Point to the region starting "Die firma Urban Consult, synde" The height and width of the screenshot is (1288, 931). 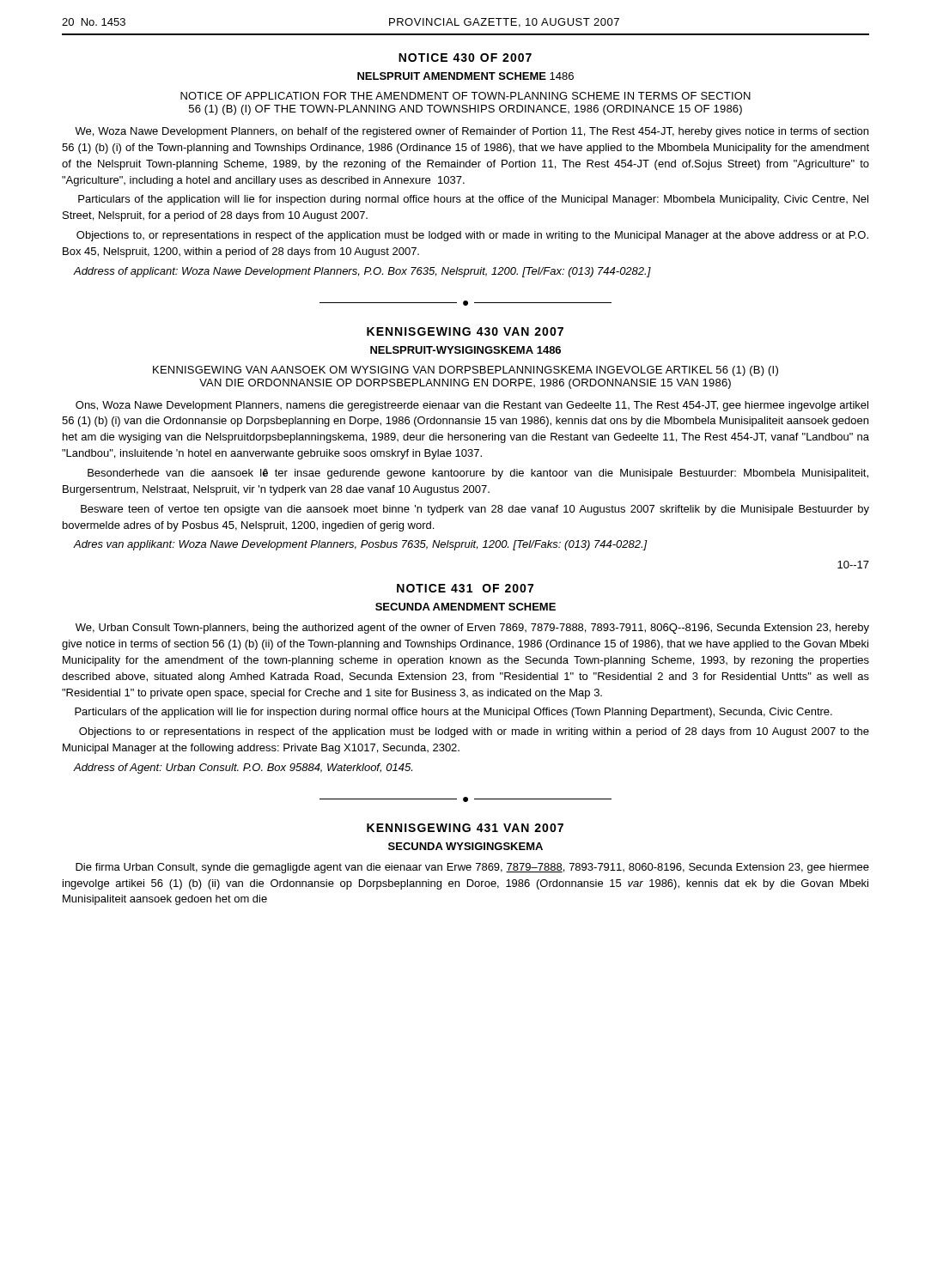point(466,884)
